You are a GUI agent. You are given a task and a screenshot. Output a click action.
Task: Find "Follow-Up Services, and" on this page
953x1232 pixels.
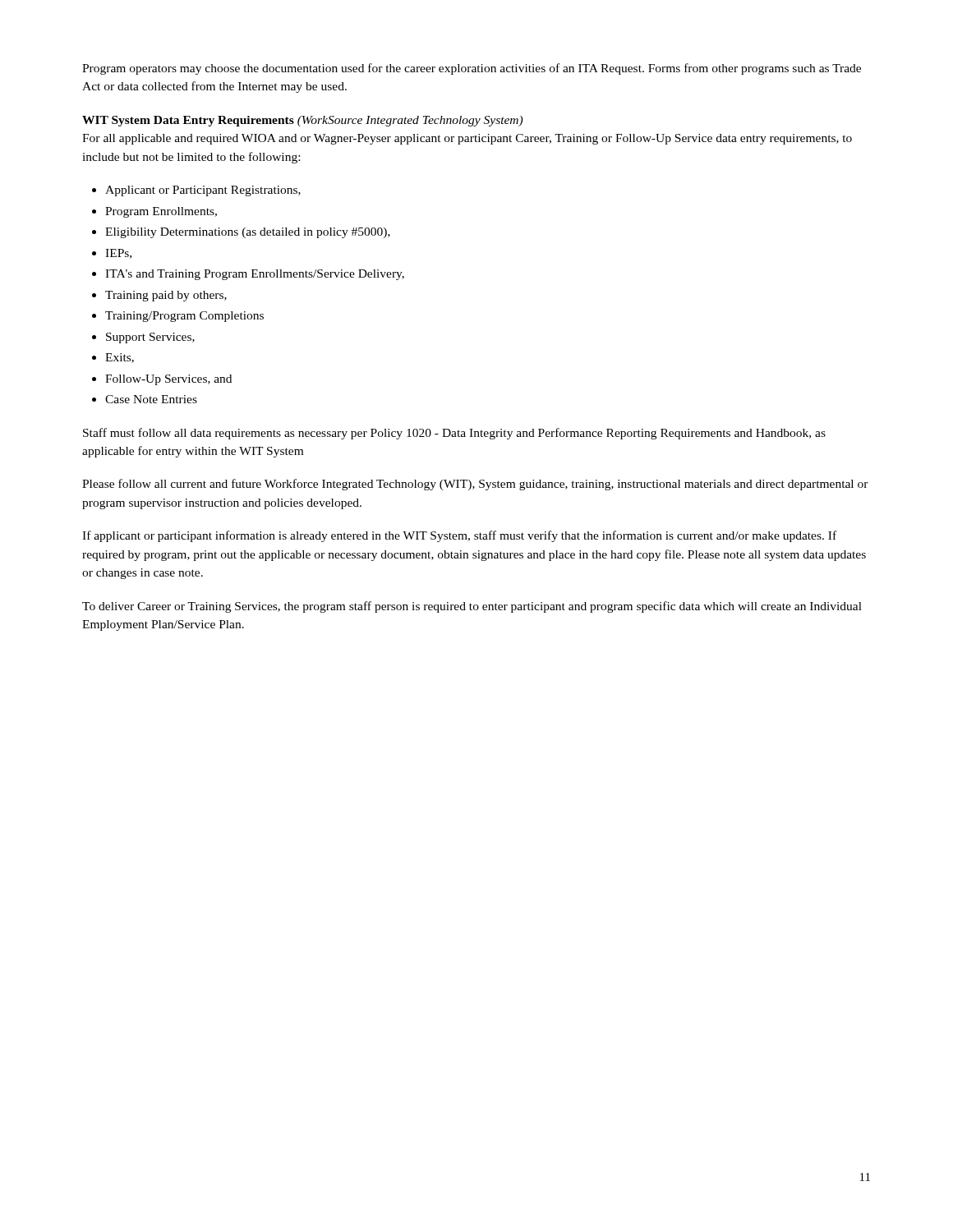169,378
